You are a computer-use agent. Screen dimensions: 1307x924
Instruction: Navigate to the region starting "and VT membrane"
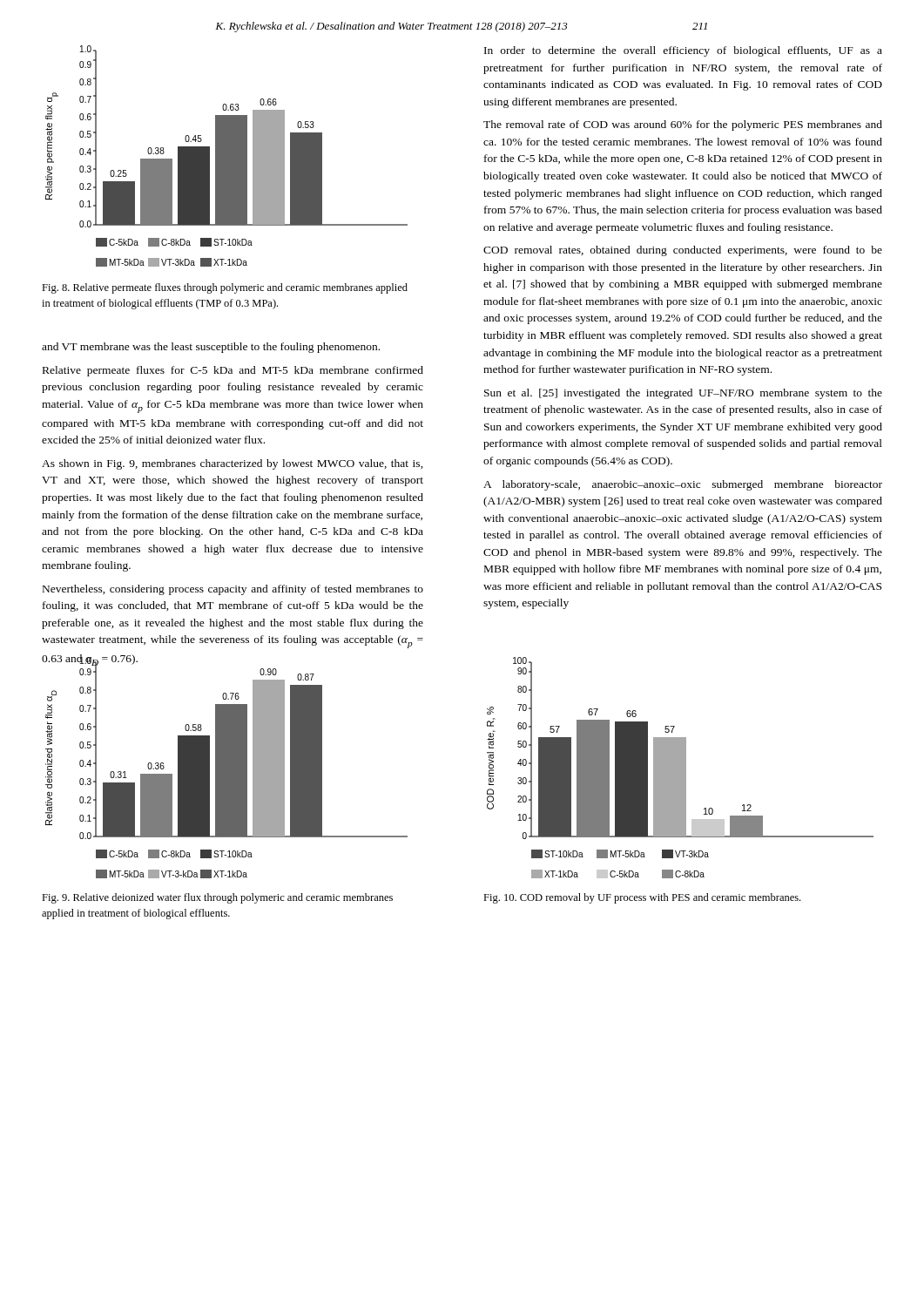233,504
